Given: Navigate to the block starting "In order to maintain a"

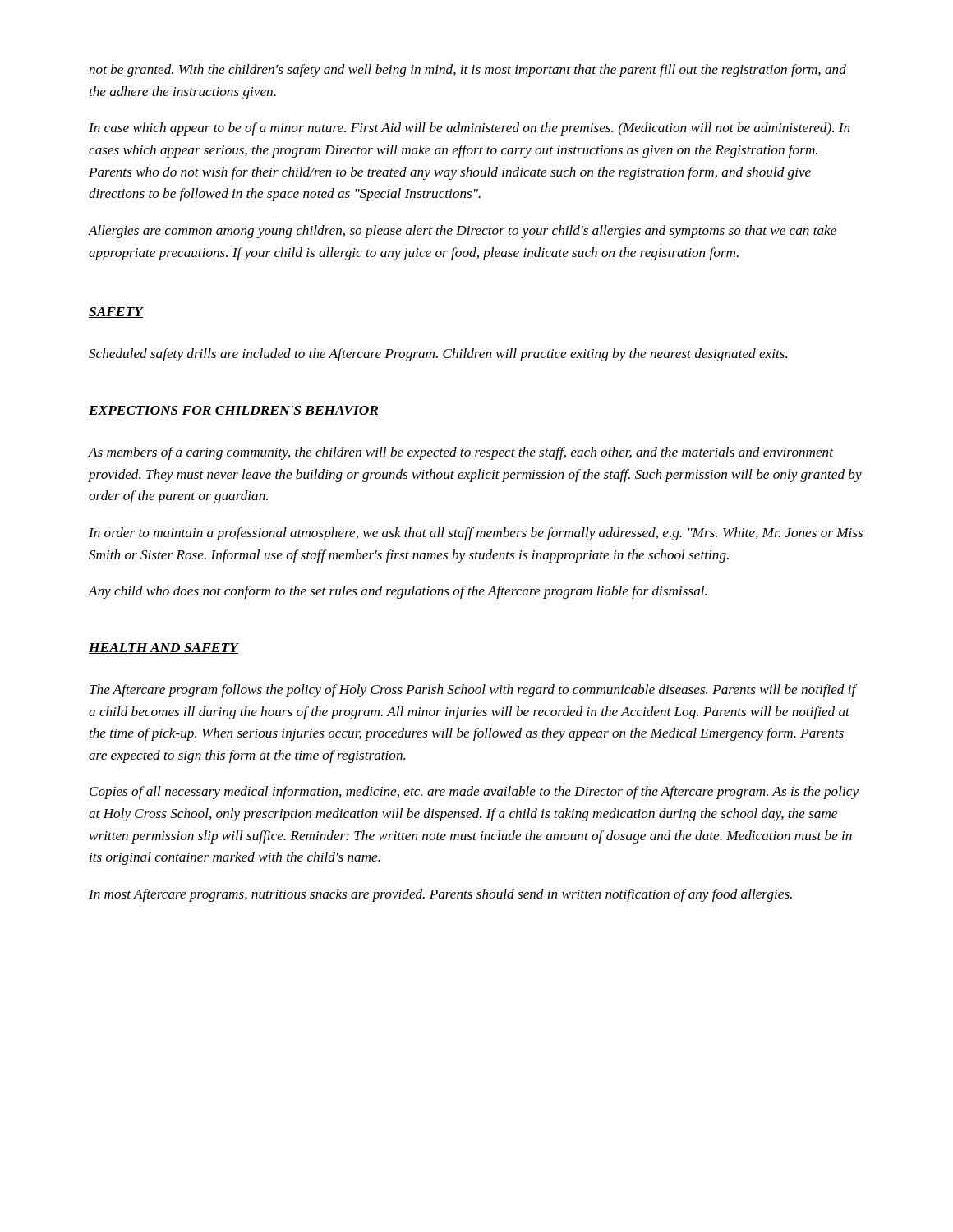Looking at the screenshot, I should click(476, 543).
